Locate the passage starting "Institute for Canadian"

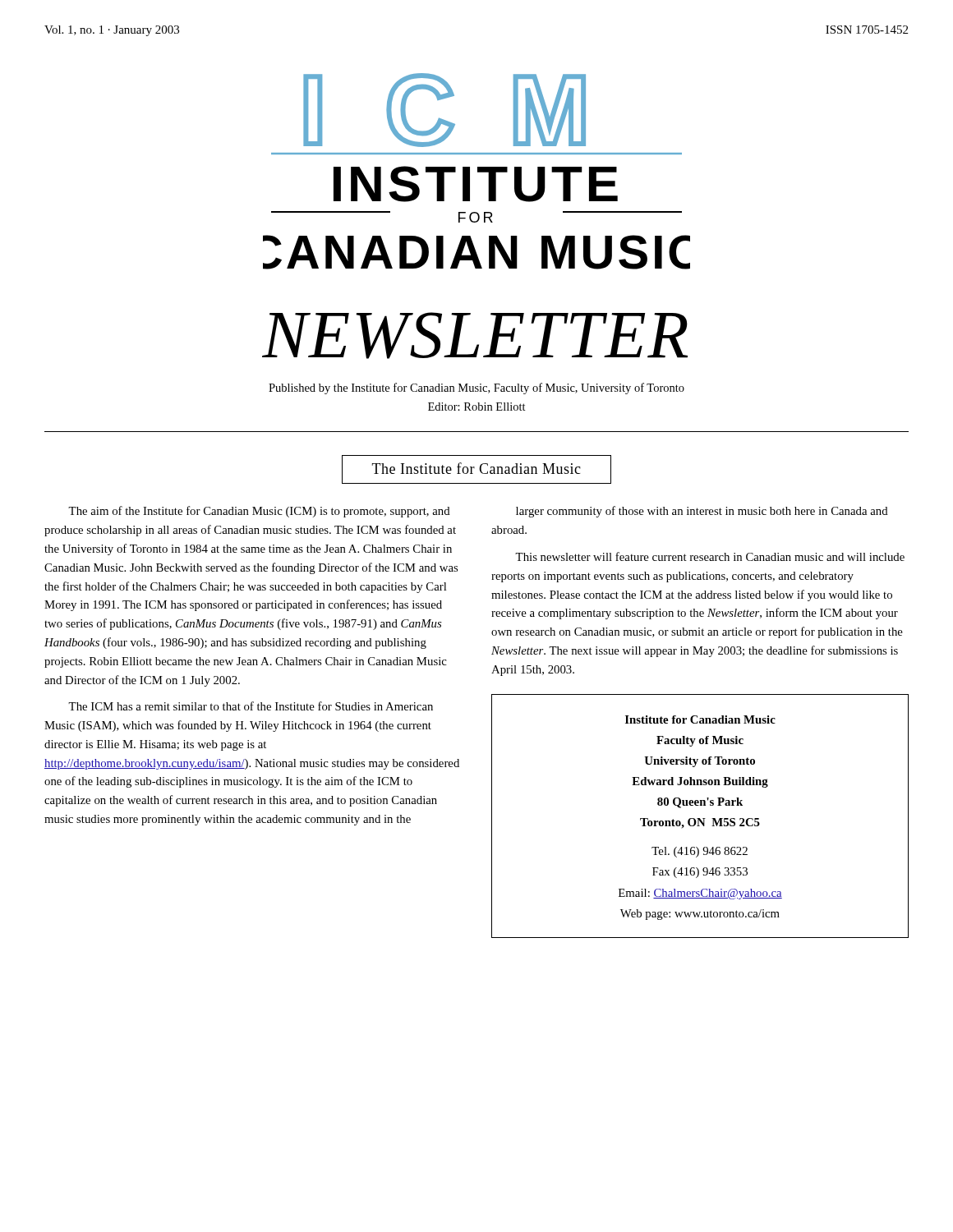pyautogui.click(x=700, y=817)
